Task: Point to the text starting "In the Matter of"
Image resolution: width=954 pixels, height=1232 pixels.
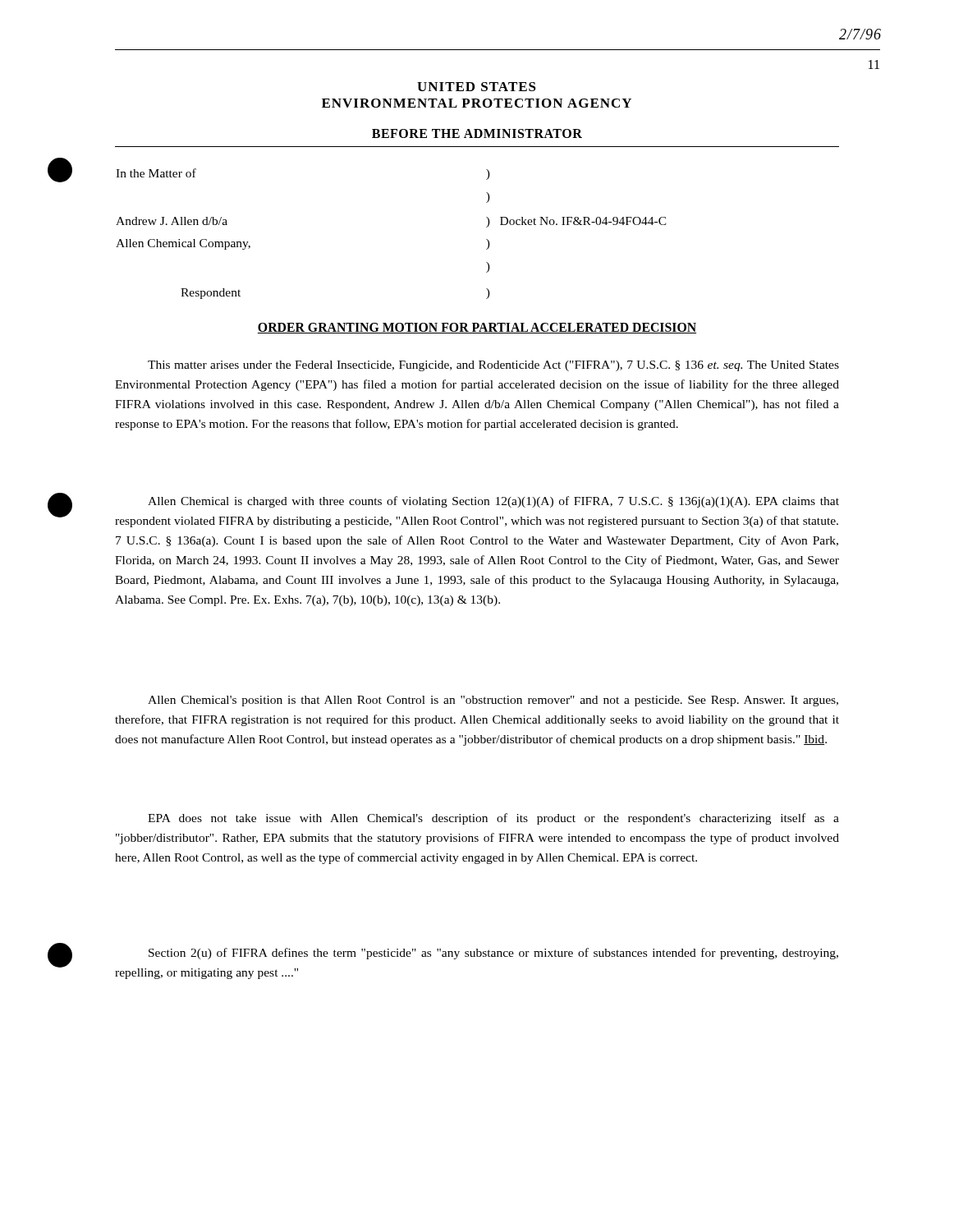Action: tap(477, 232)
